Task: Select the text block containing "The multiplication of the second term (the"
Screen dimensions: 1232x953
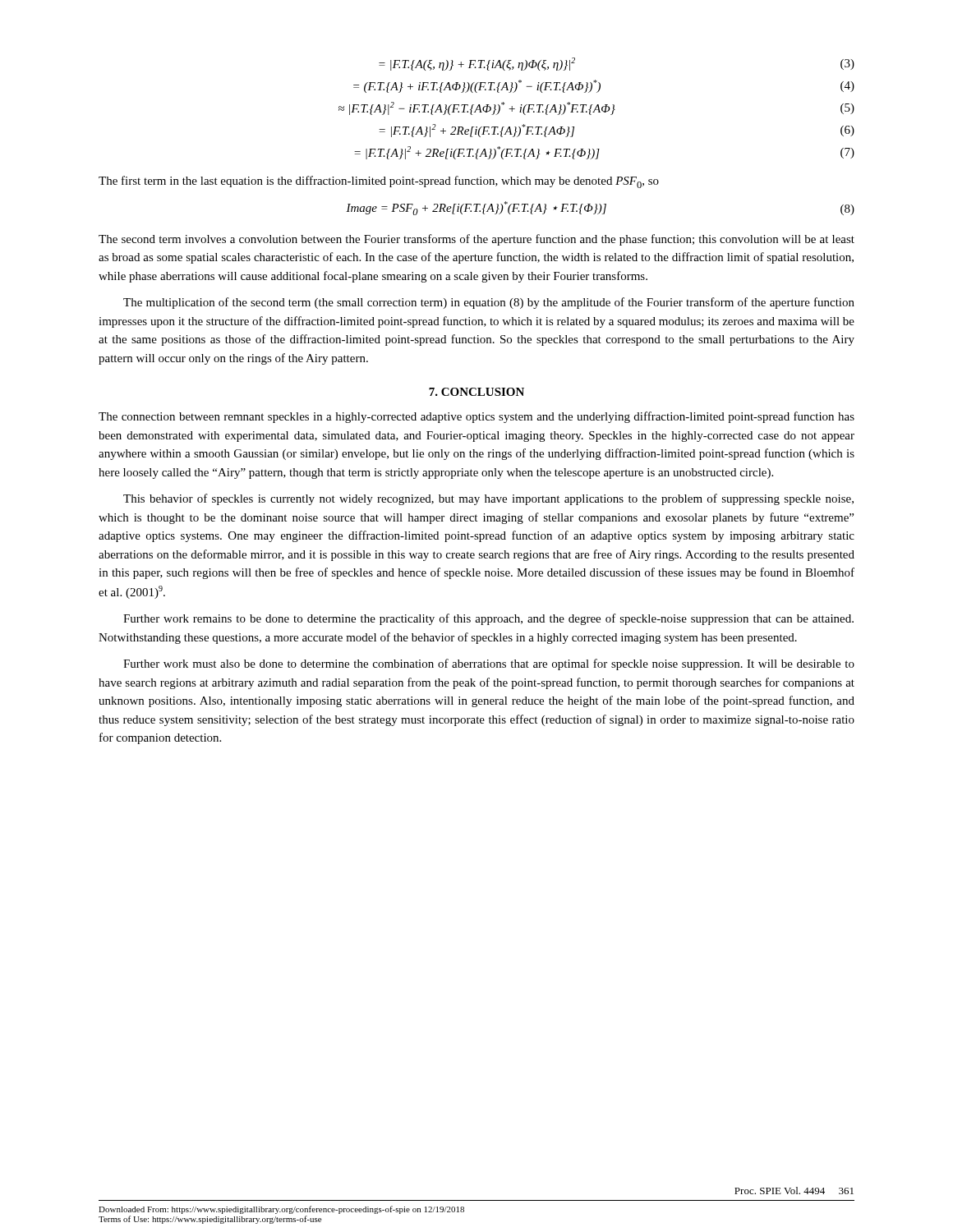Action: click(476, 330)
